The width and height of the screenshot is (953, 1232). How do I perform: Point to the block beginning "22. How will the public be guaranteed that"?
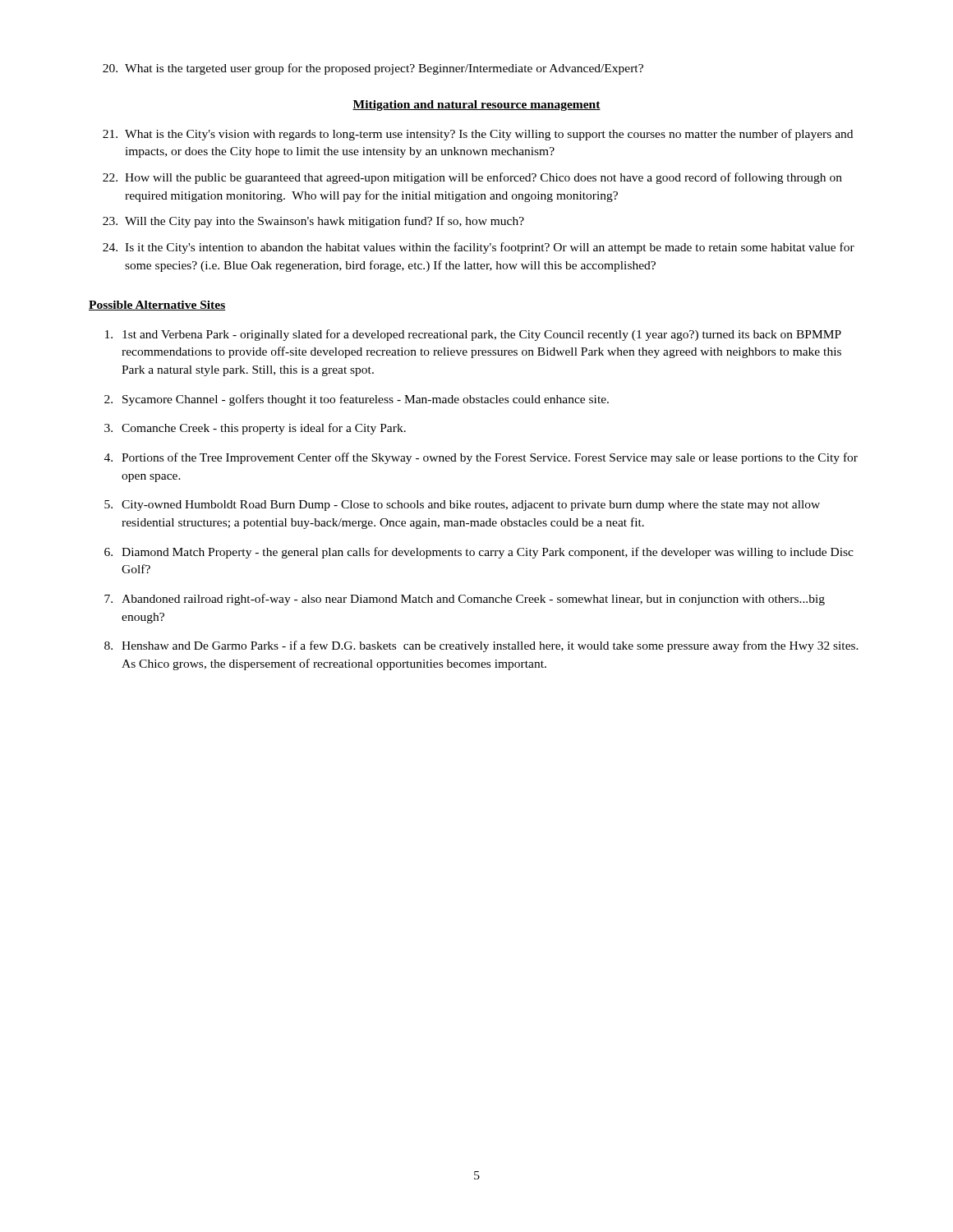point(476,186)
